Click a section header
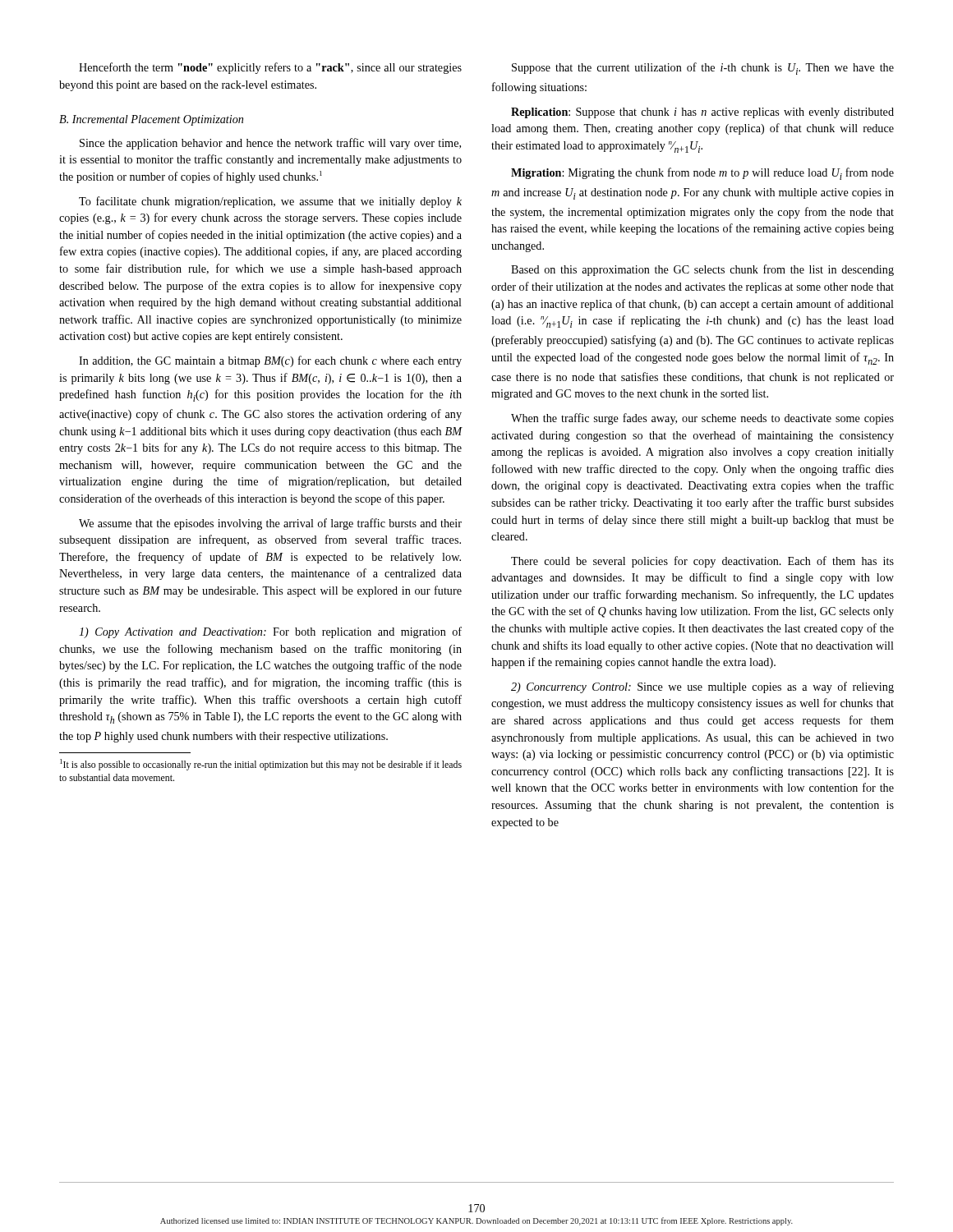Viewport: 953px width, 1232px height. [152, 119]
